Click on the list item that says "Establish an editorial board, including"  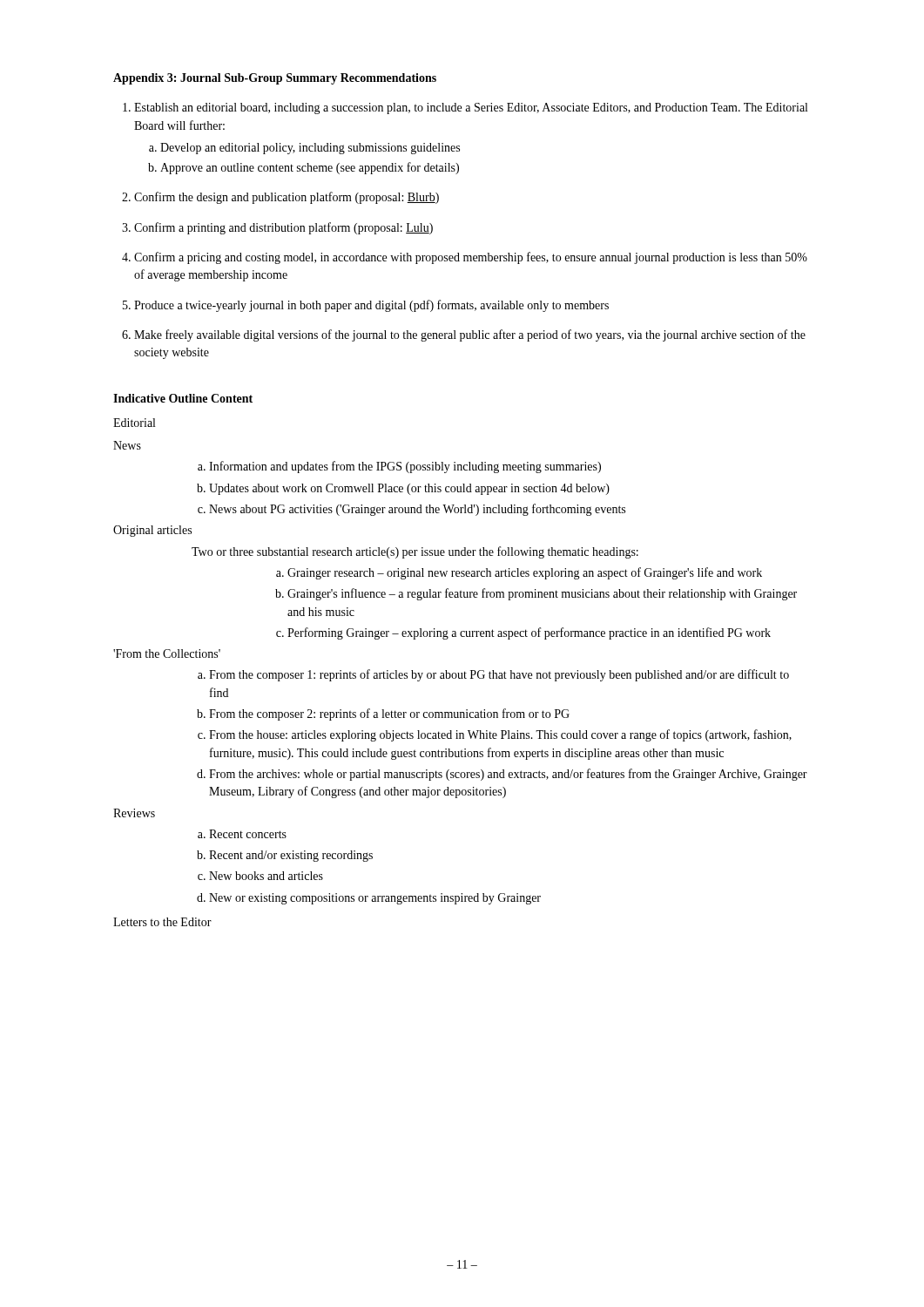click(x=462, y=138)
